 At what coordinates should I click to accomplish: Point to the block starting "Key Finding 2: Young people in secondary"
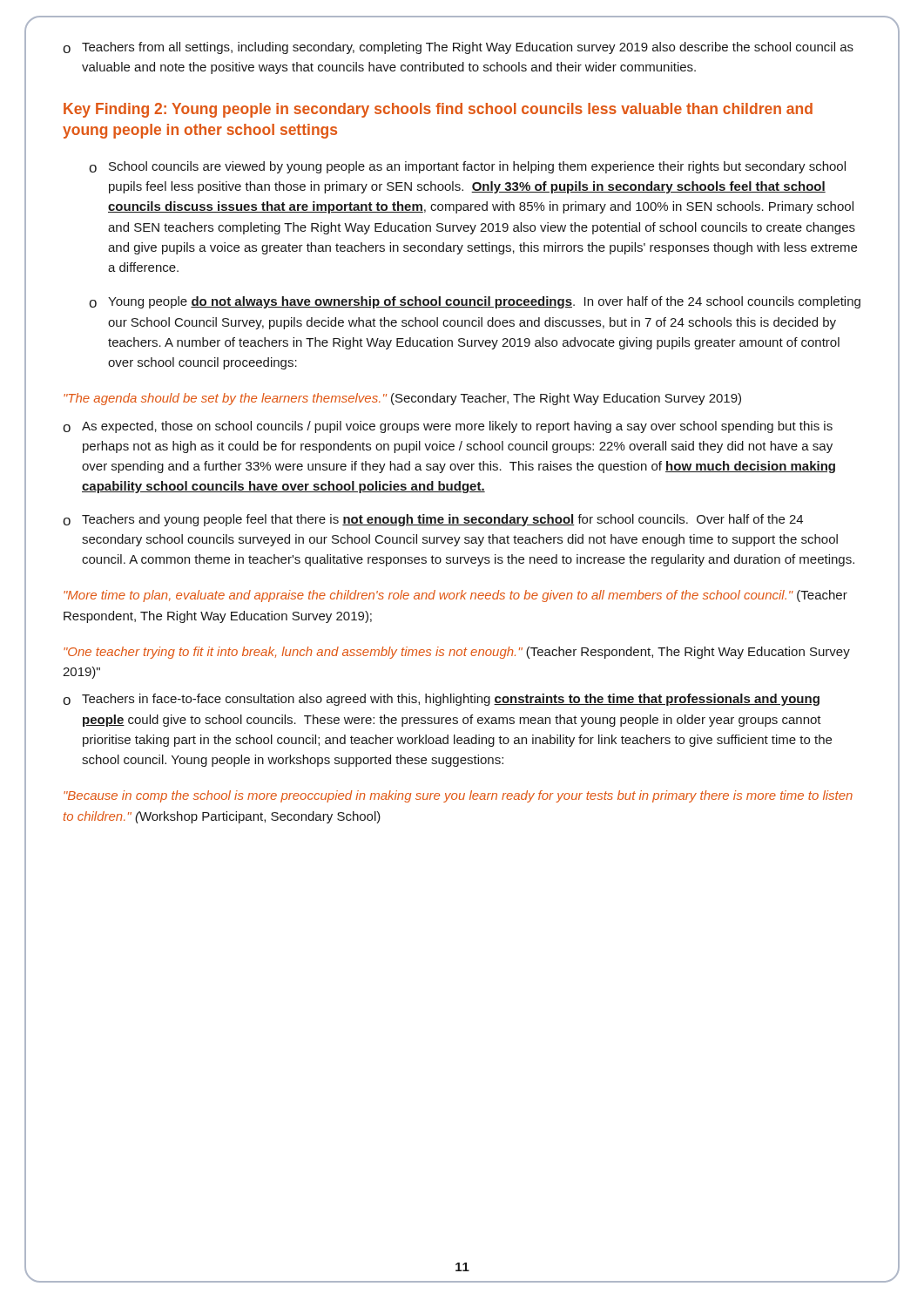coord(438,119)
